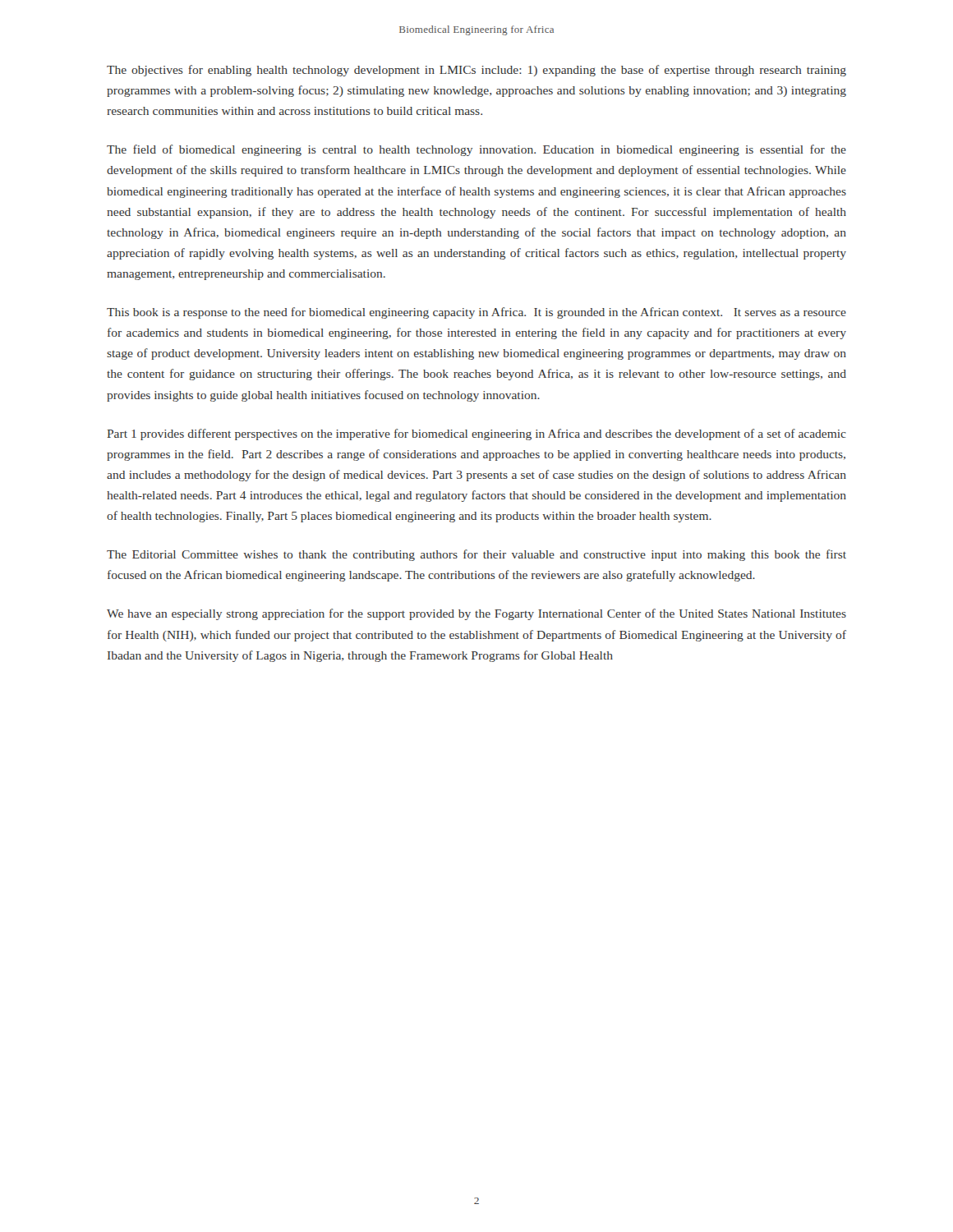The width and height of the screenshot is (953, 1232).
Task: Locate the element starting "The Editorial Committee wishes to"
Action: [x=476, y=564]
